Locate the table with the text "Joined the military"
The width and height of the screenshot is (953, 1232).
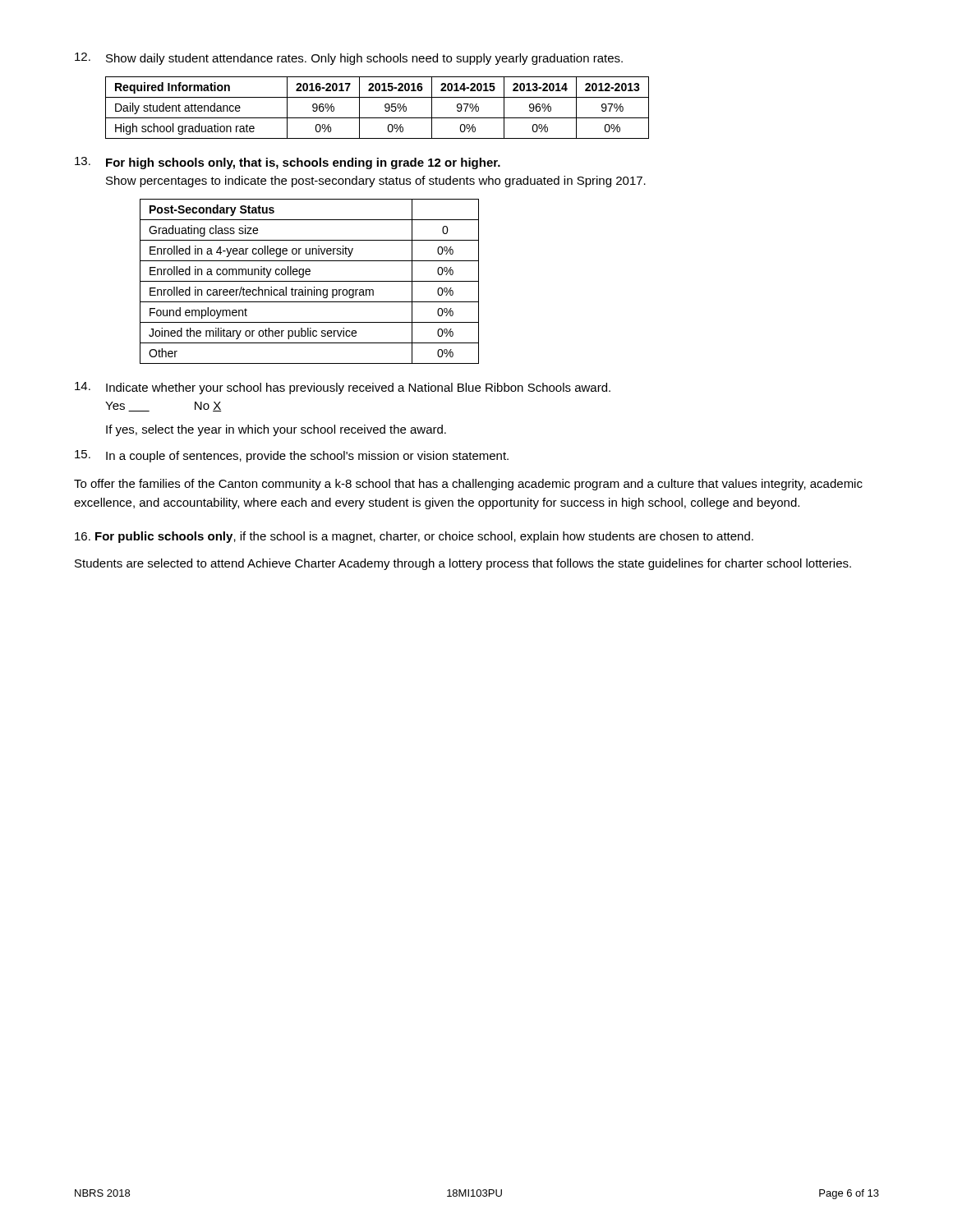tap(509, 281)
